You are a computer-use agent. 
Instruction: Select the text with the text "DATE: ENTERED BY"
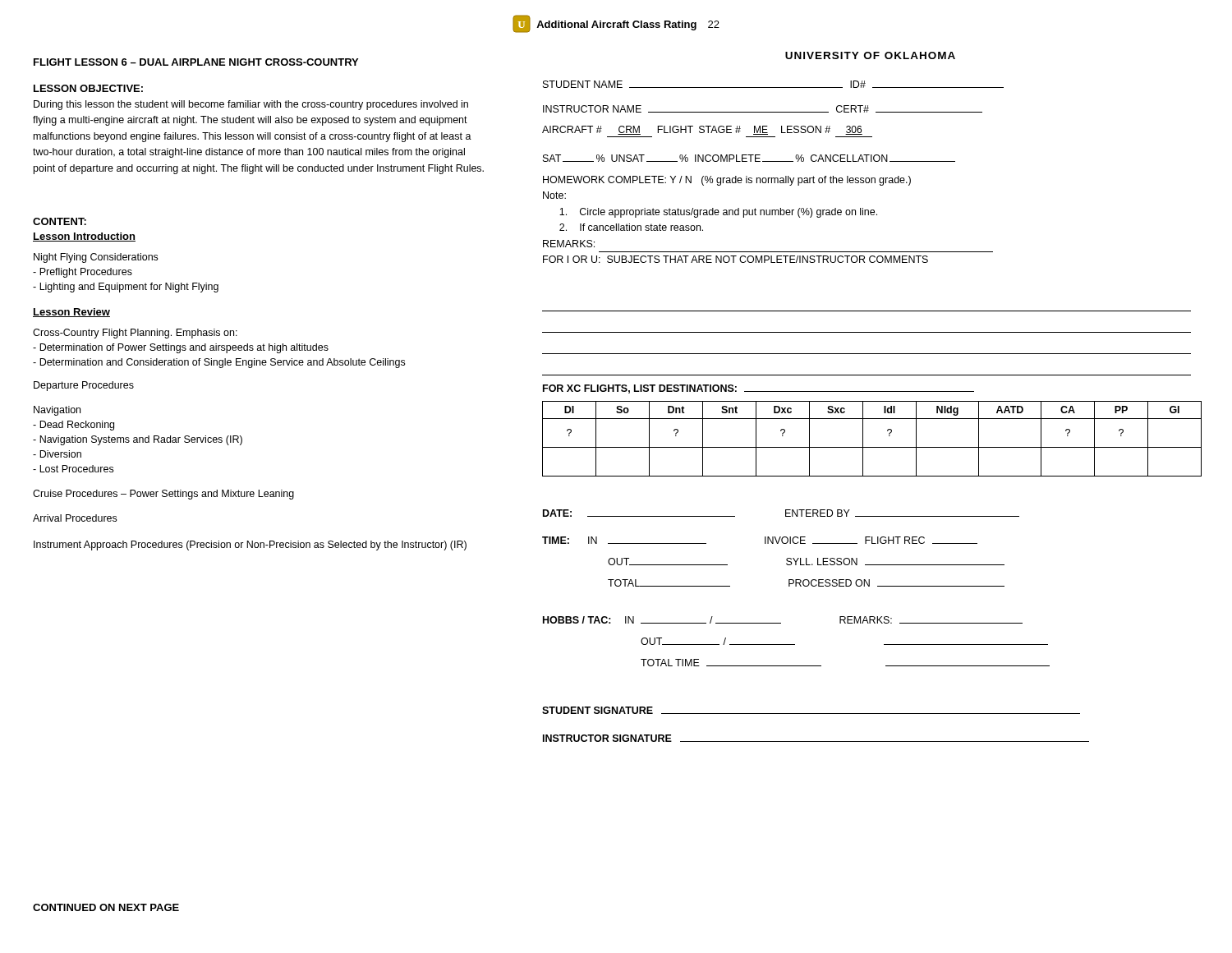pyautogui.click(x=781, y=511)
